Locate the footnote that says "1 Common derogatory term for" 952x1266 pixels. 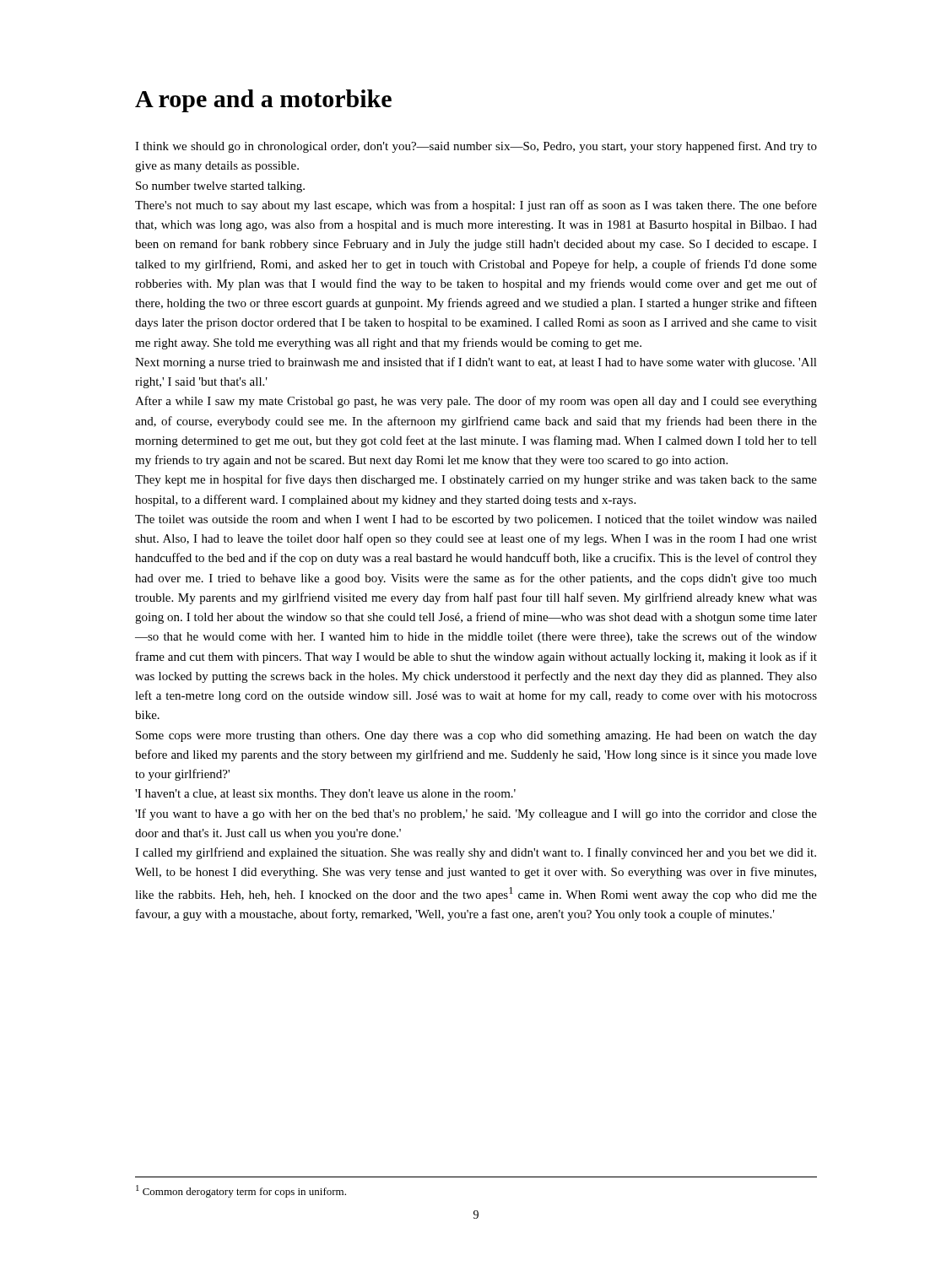coord(241,1190)
